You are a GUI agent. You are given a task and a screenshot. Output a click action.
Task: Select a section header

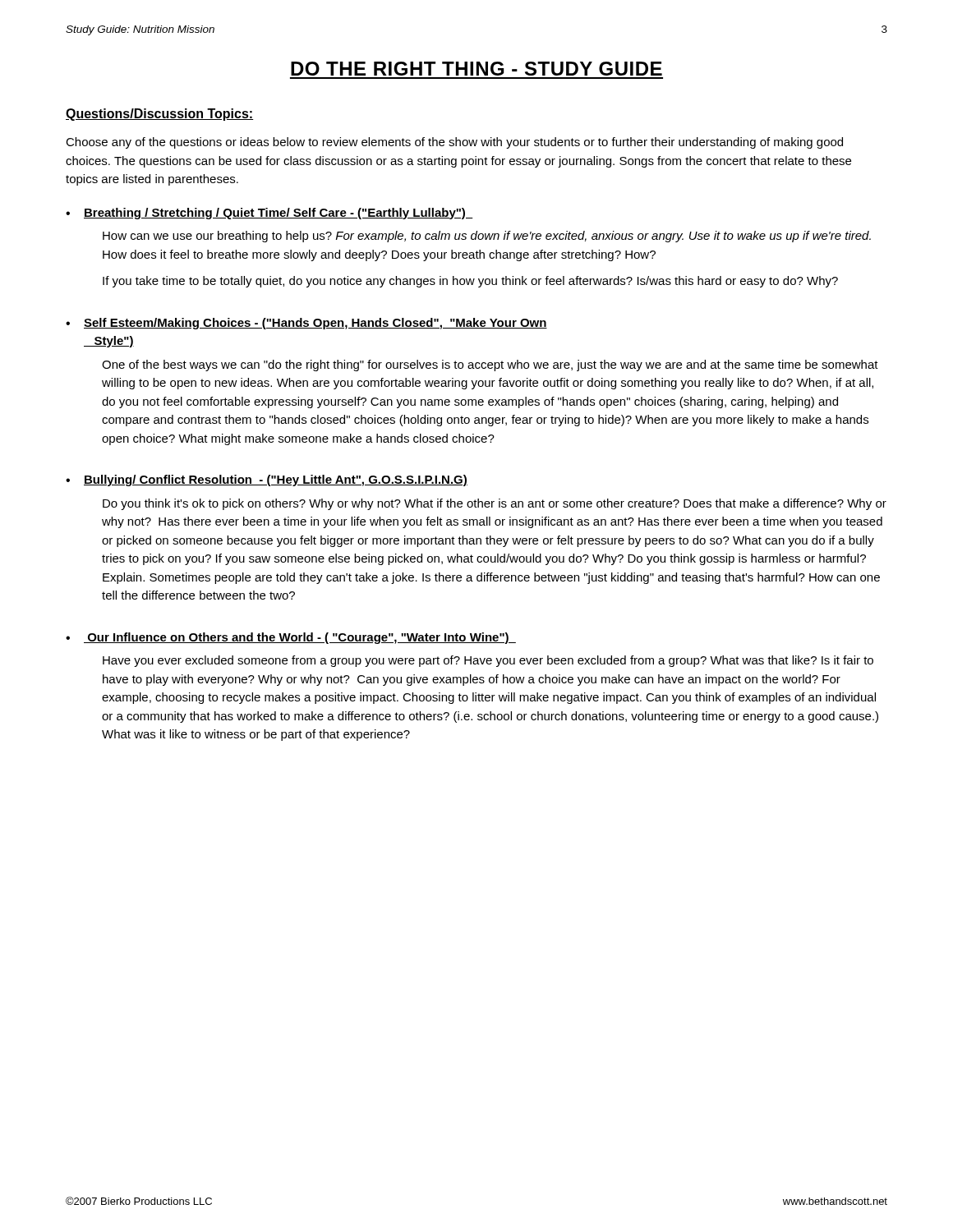pyautogui.click(x=159, y=114)
